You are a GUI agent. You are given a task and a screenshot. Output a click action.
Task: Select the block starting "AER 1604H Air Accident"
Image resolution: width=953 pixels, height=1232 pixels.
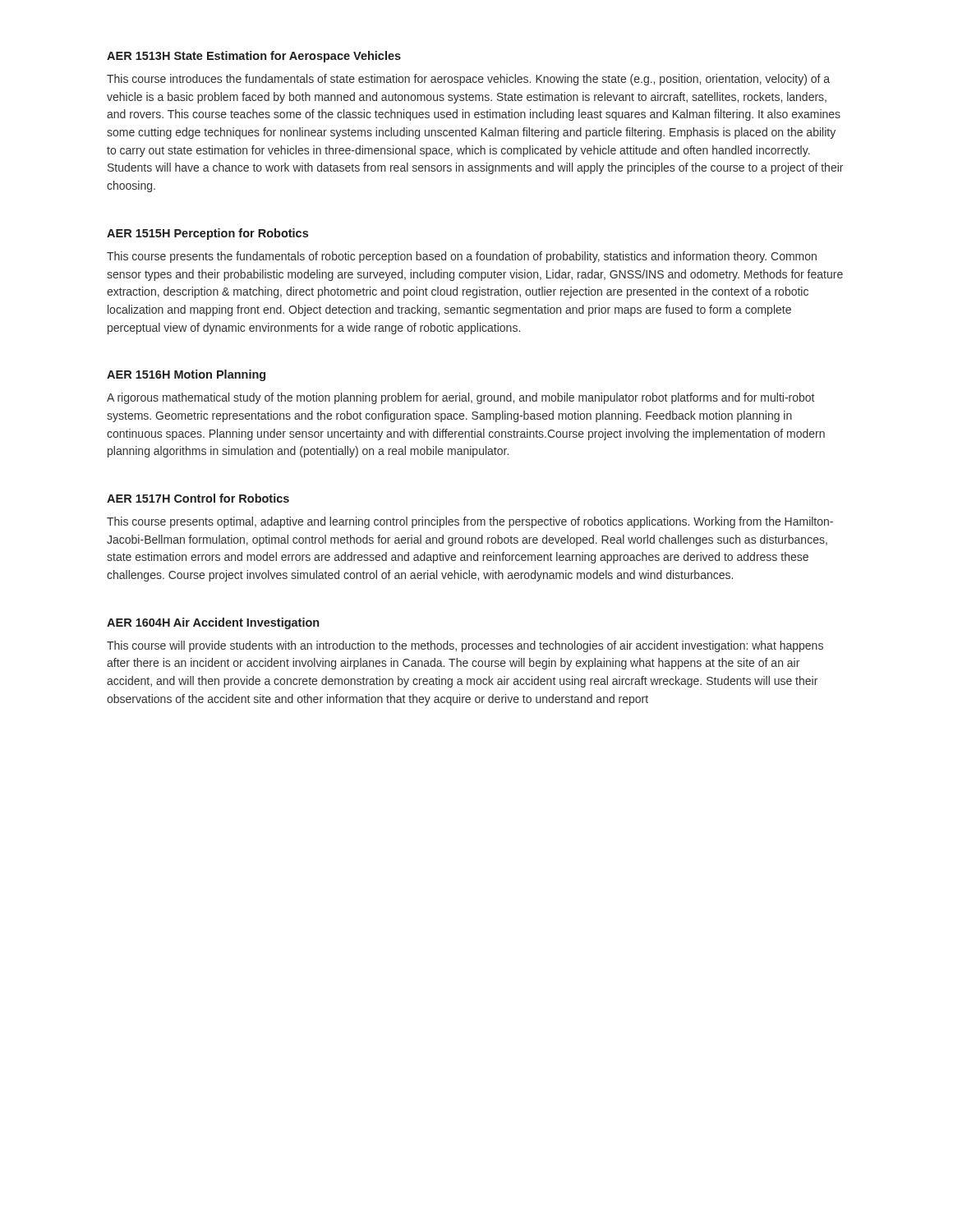click(213, 622)
